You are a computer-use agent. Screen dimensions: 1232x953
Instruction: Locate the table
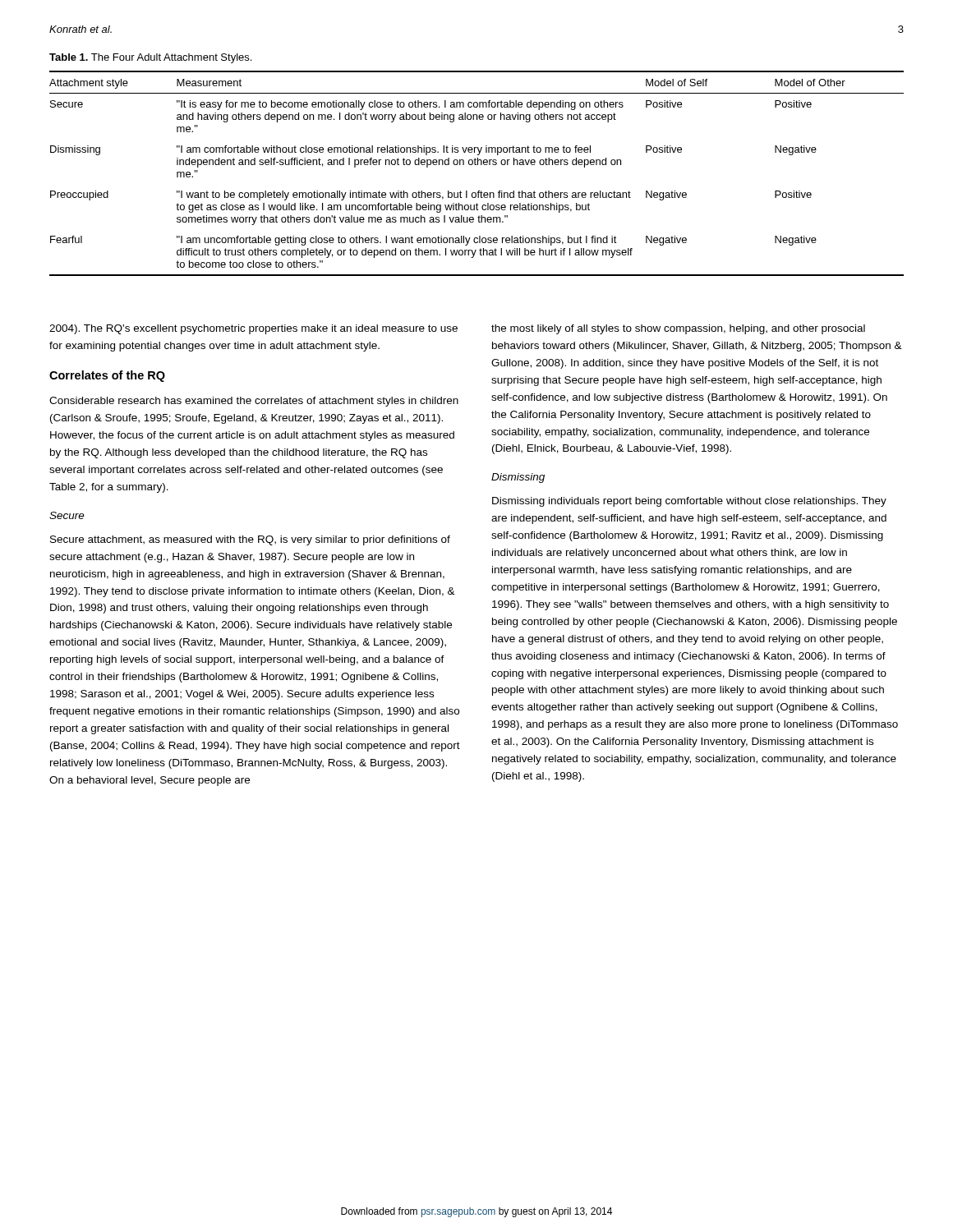pos(476,173)
